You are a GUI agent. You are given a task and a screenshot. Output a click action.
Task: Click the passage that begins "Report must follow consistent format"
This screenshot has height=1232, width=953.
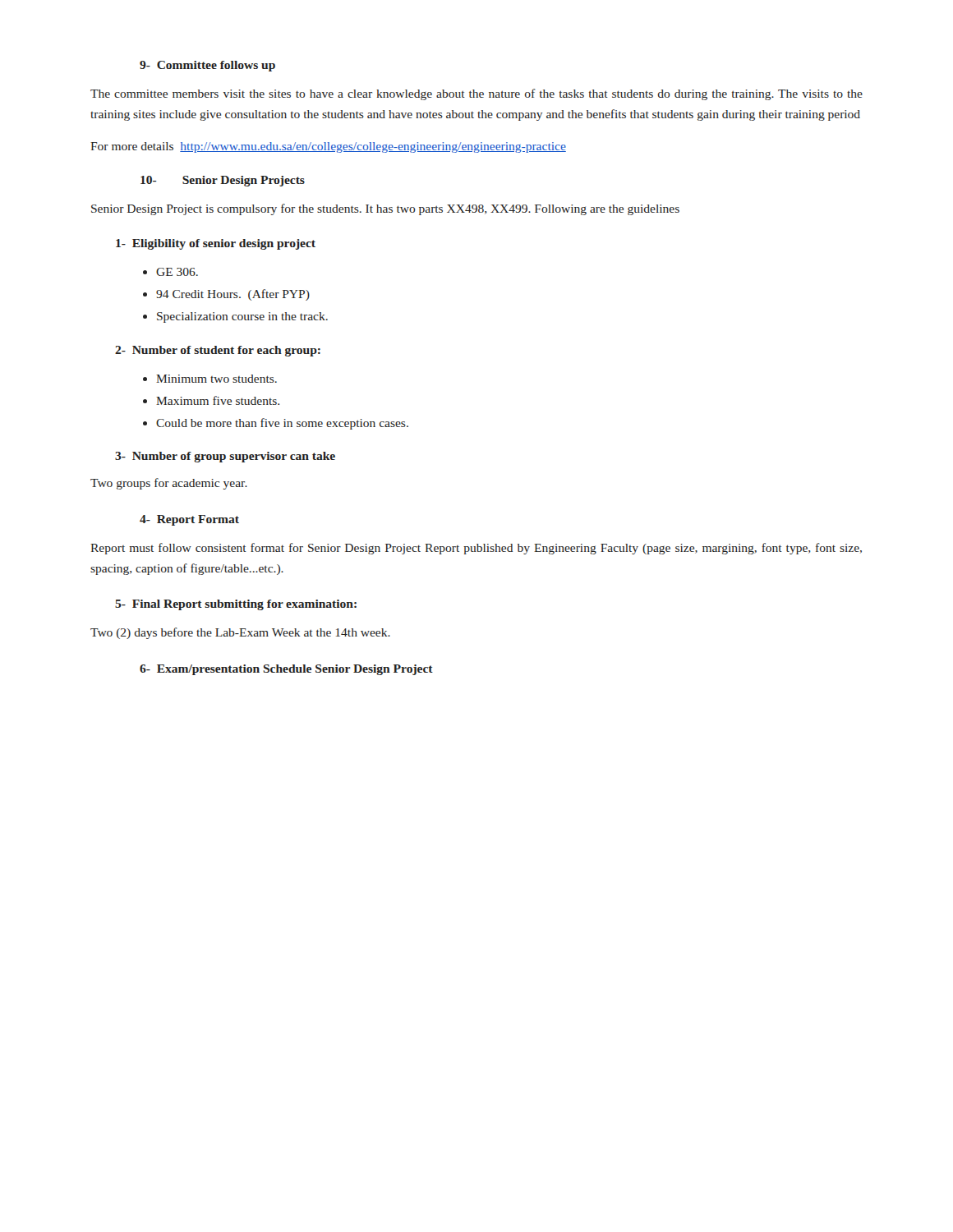coord(476,557)
